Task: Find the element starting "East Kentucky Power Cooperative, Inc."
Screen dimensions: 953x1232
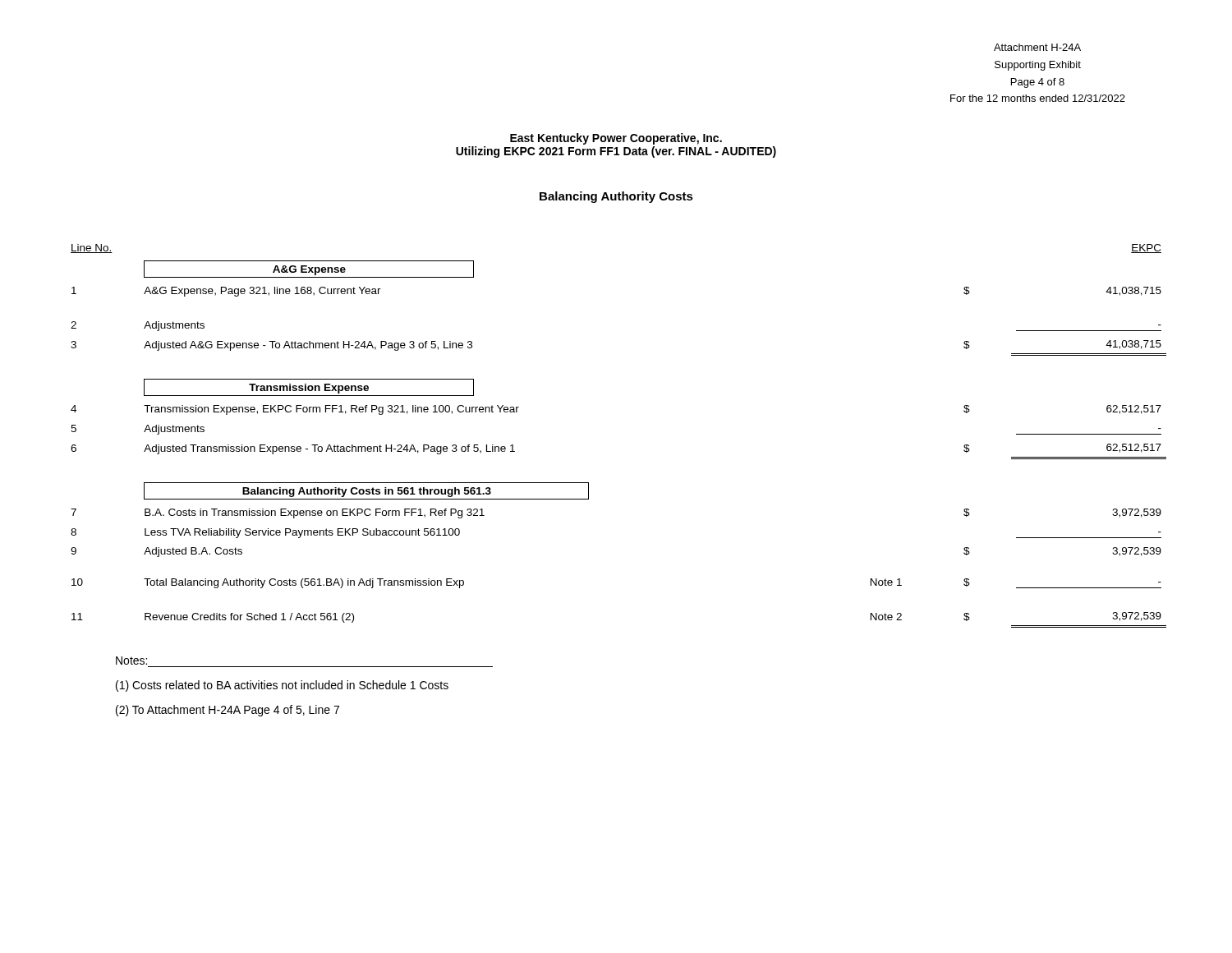Action: [616, 145]
